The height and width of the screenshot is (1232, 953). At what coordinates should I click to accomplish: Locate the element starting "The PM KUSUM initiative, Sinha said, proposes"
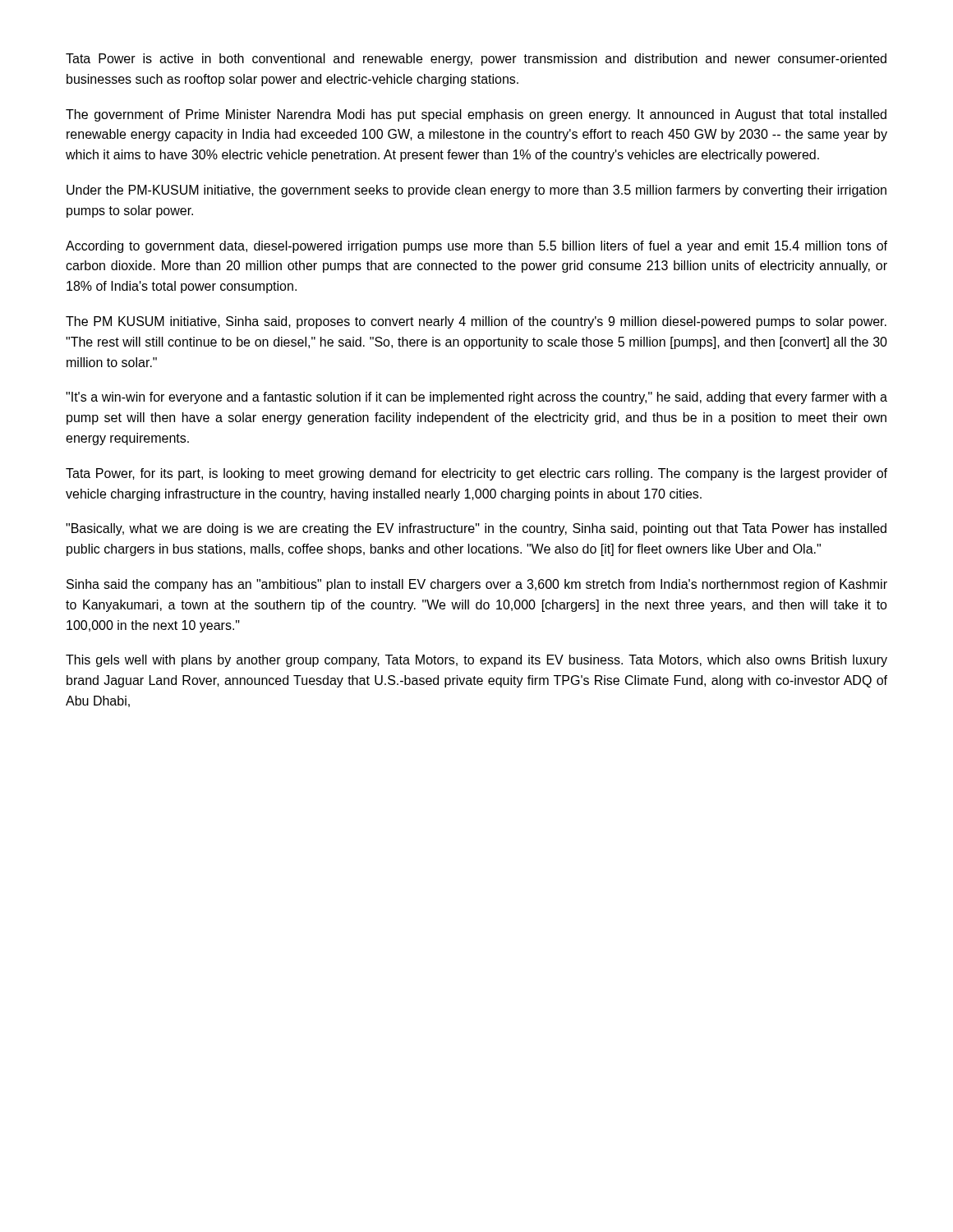pos(476,342)
